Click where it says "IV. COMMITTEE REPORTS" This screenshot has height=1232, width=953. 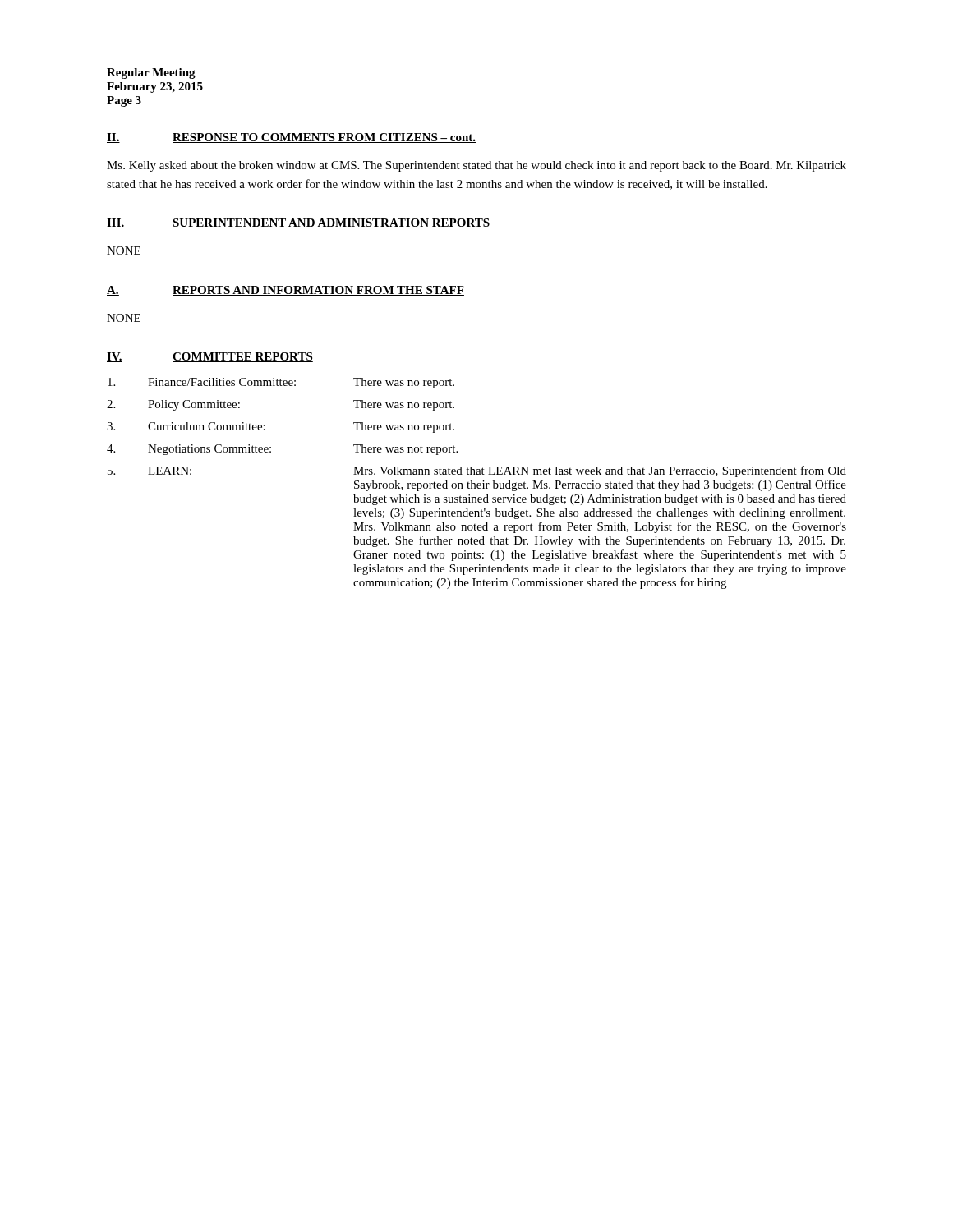(x=210, y=357)
